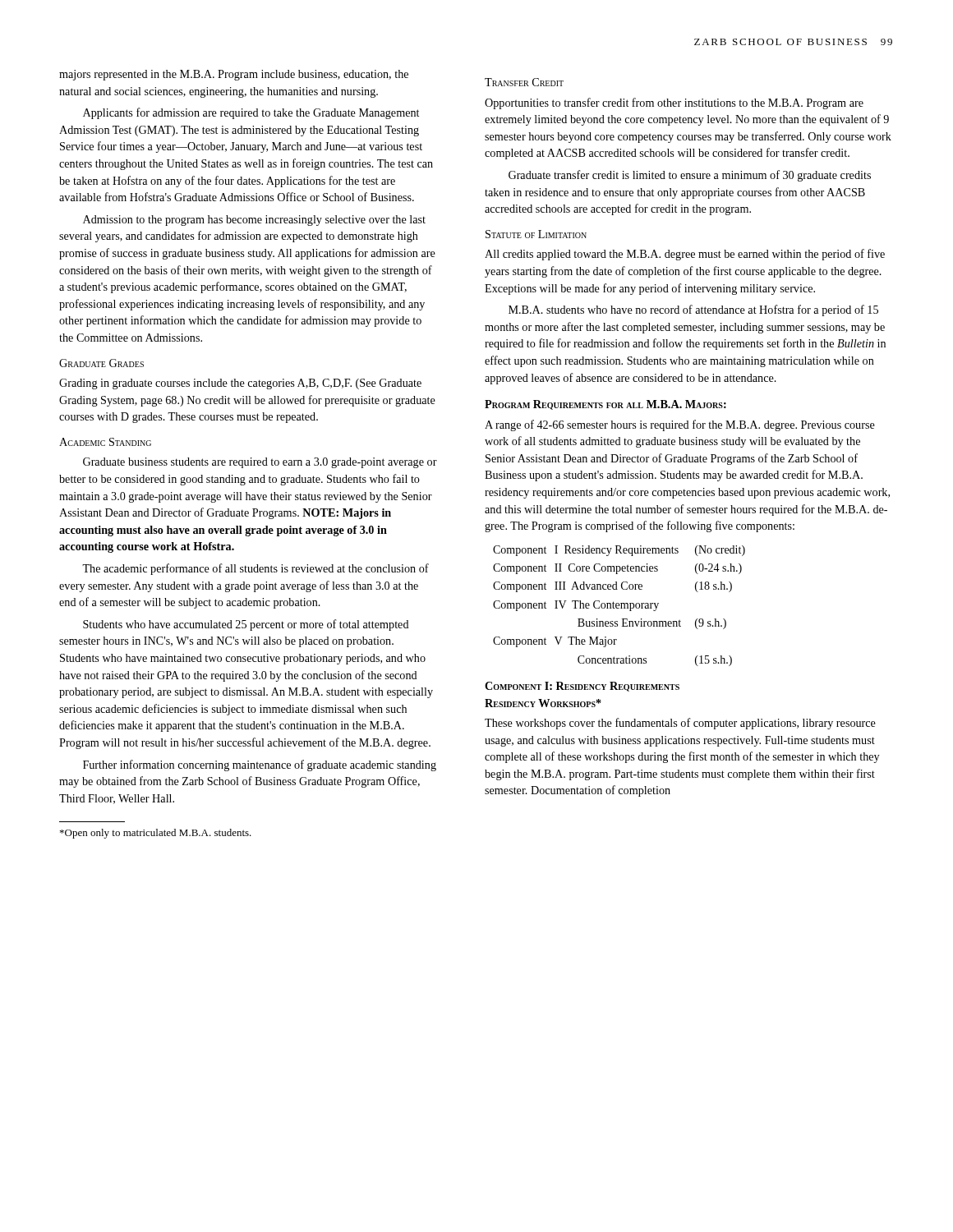Image resolution: width=953 pixels, height=1232 pixels.
Task: Point to the block starting "Transfer Credit"
Action: pyautogui.click(x=524, y=82)
